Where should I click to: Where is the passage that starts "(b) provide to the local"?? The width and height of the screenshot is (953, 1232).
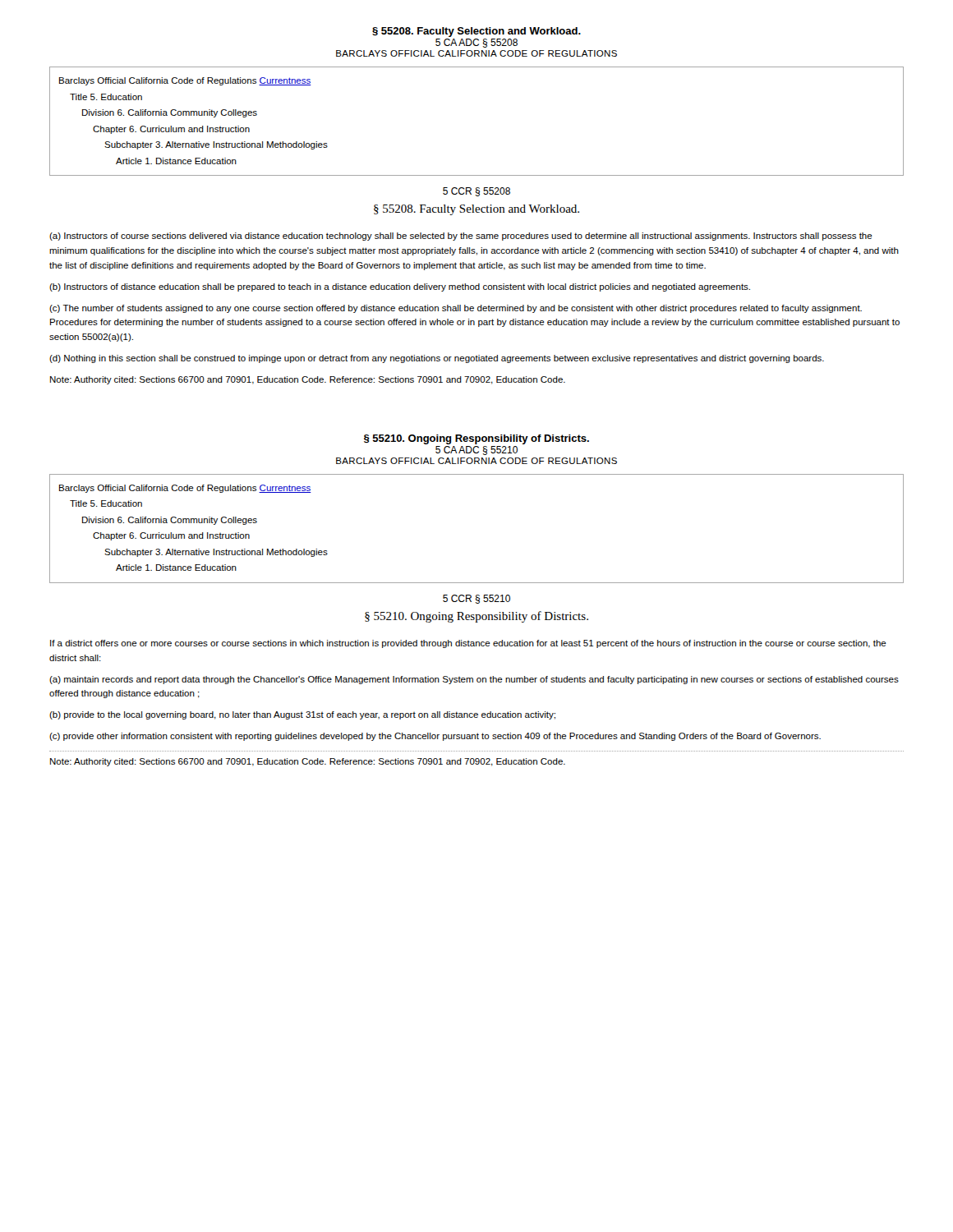pos(303,715)
